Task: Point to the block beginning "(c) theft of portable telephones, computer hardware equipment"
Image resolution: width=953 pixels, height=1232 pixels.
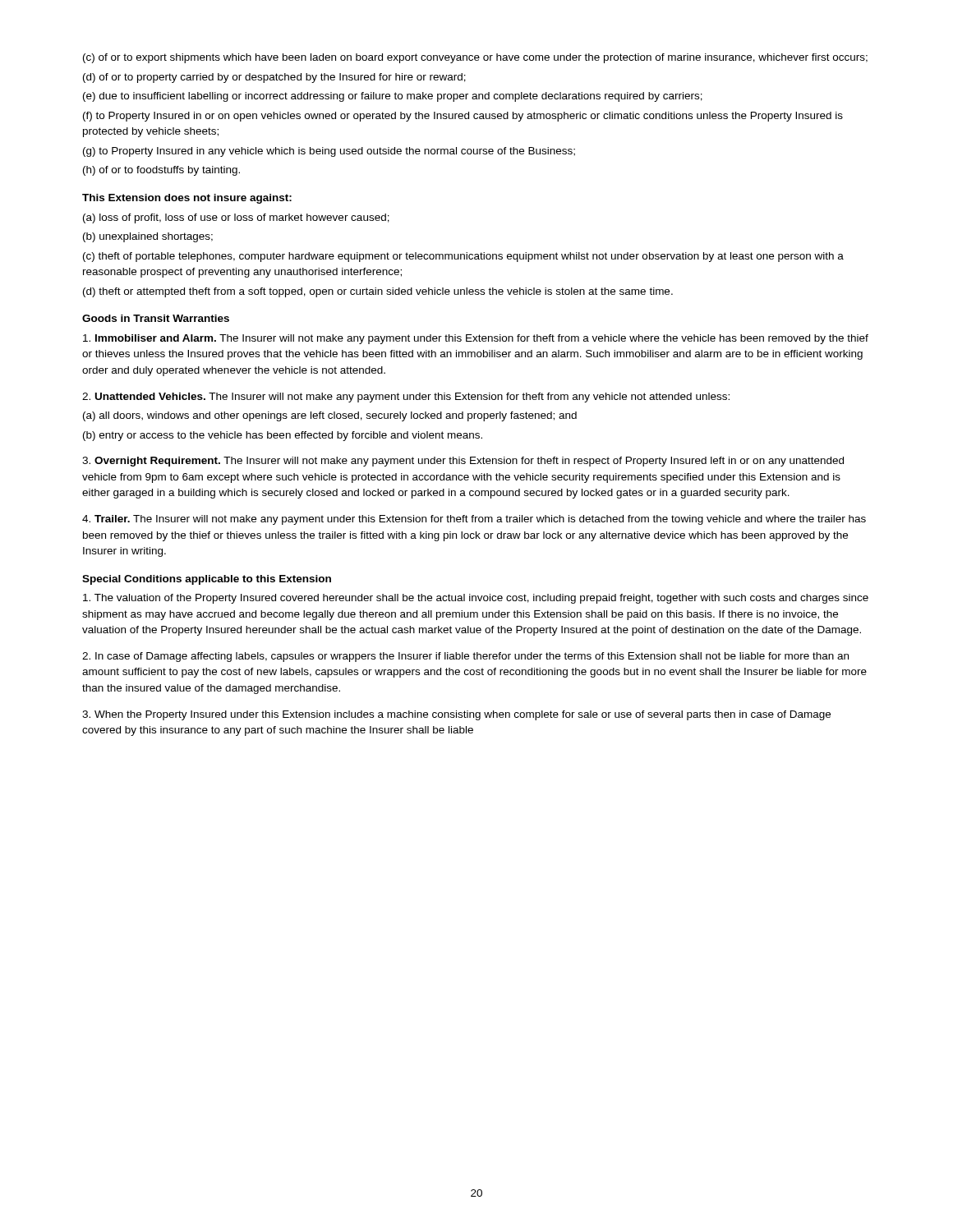Action: [x=463, y=264]
